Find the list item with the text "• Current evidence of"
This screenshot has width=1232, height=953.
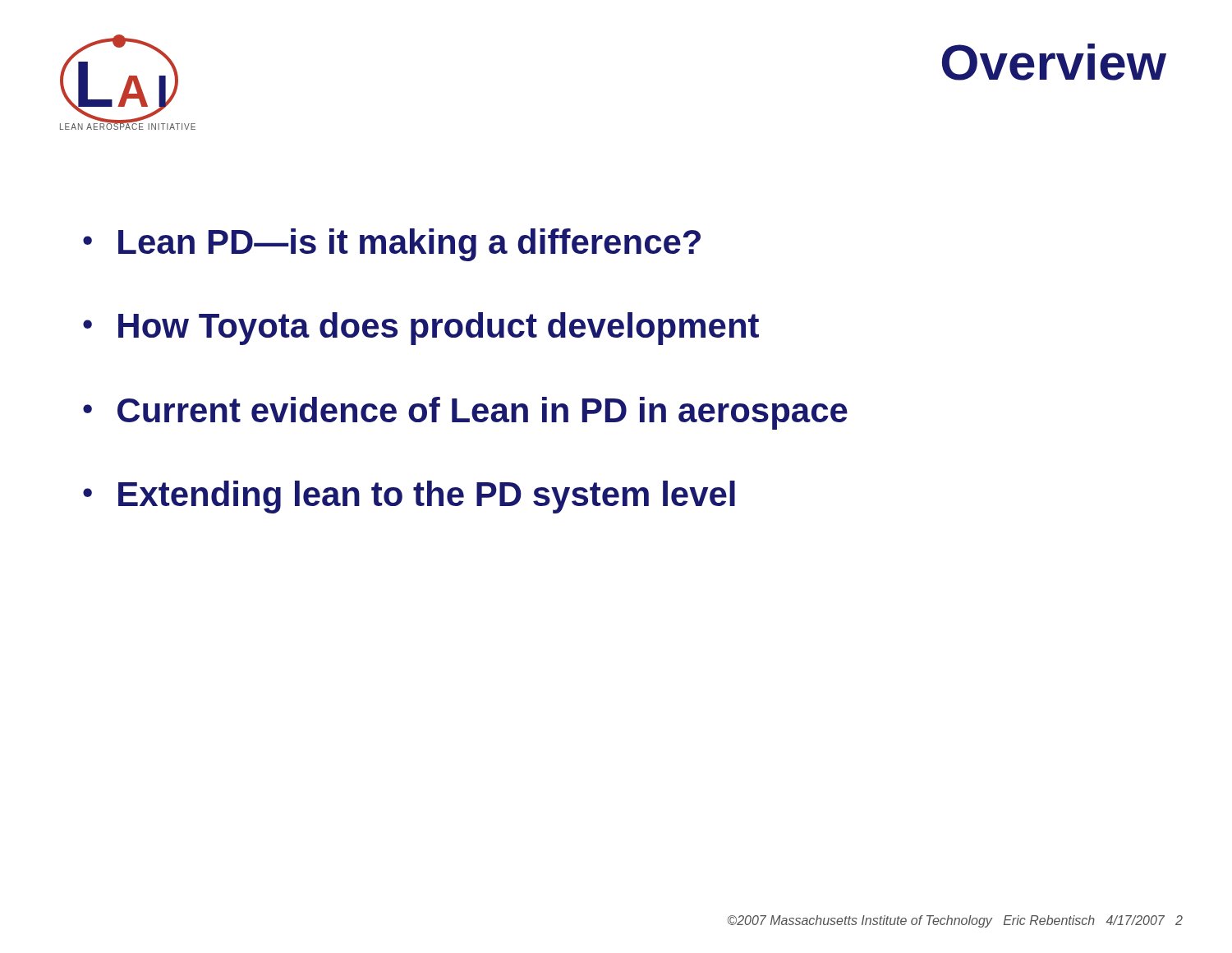tap(465, 411)
